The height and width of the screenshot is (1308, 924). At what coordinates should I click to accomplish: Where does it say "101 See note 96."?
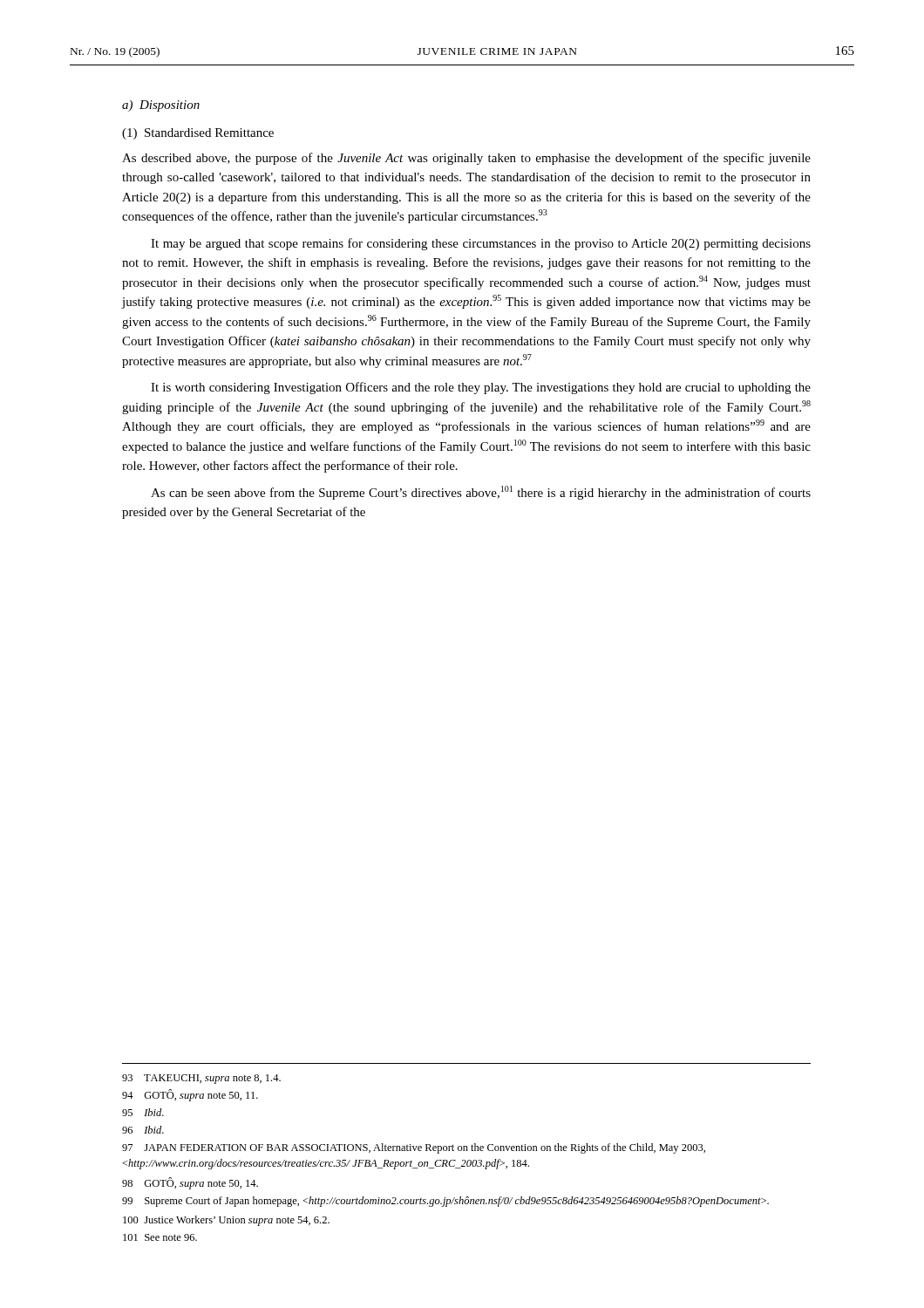[x=160, y=1237]
